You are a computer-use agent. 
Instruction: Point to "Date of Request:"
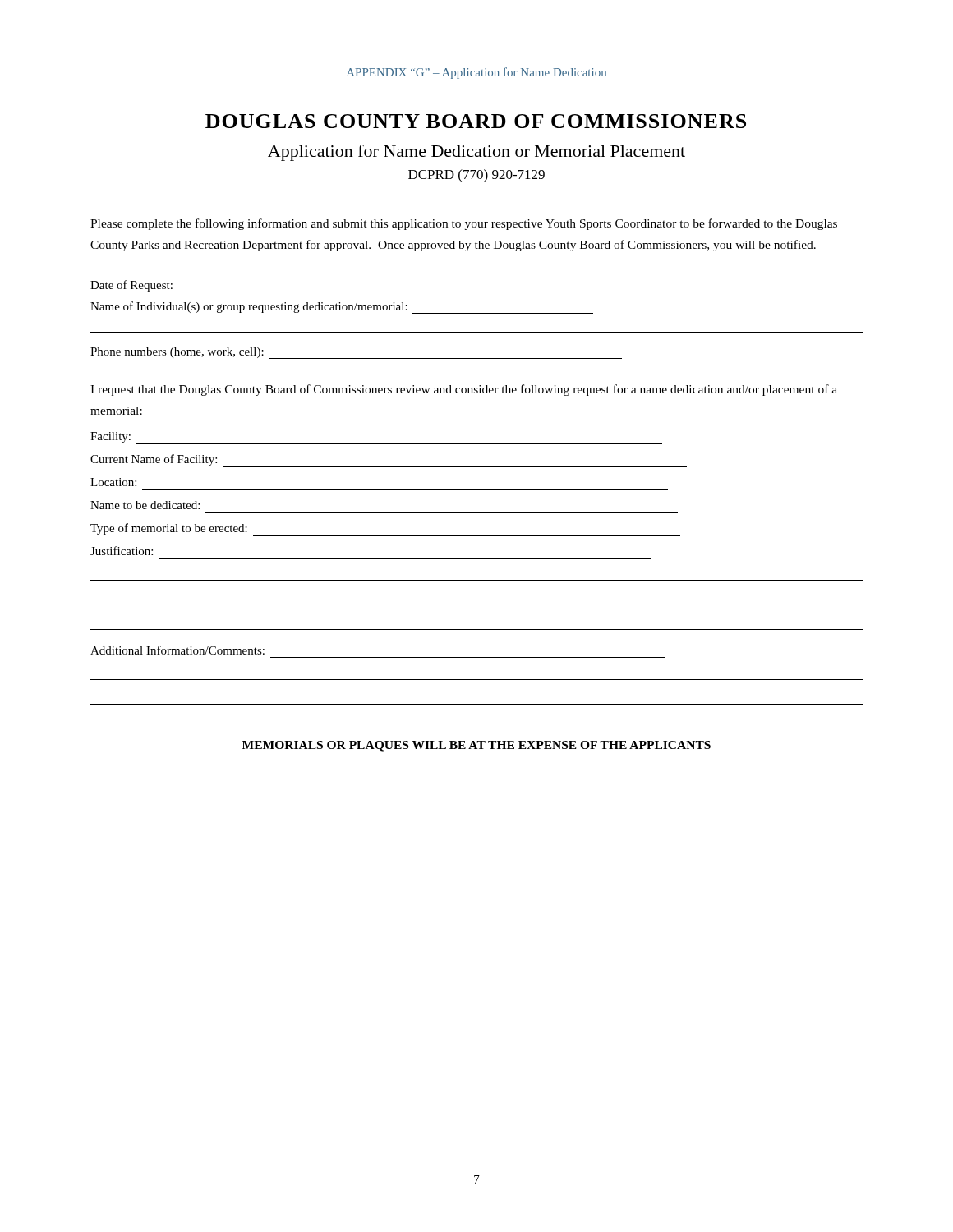(x=274, y=285)
